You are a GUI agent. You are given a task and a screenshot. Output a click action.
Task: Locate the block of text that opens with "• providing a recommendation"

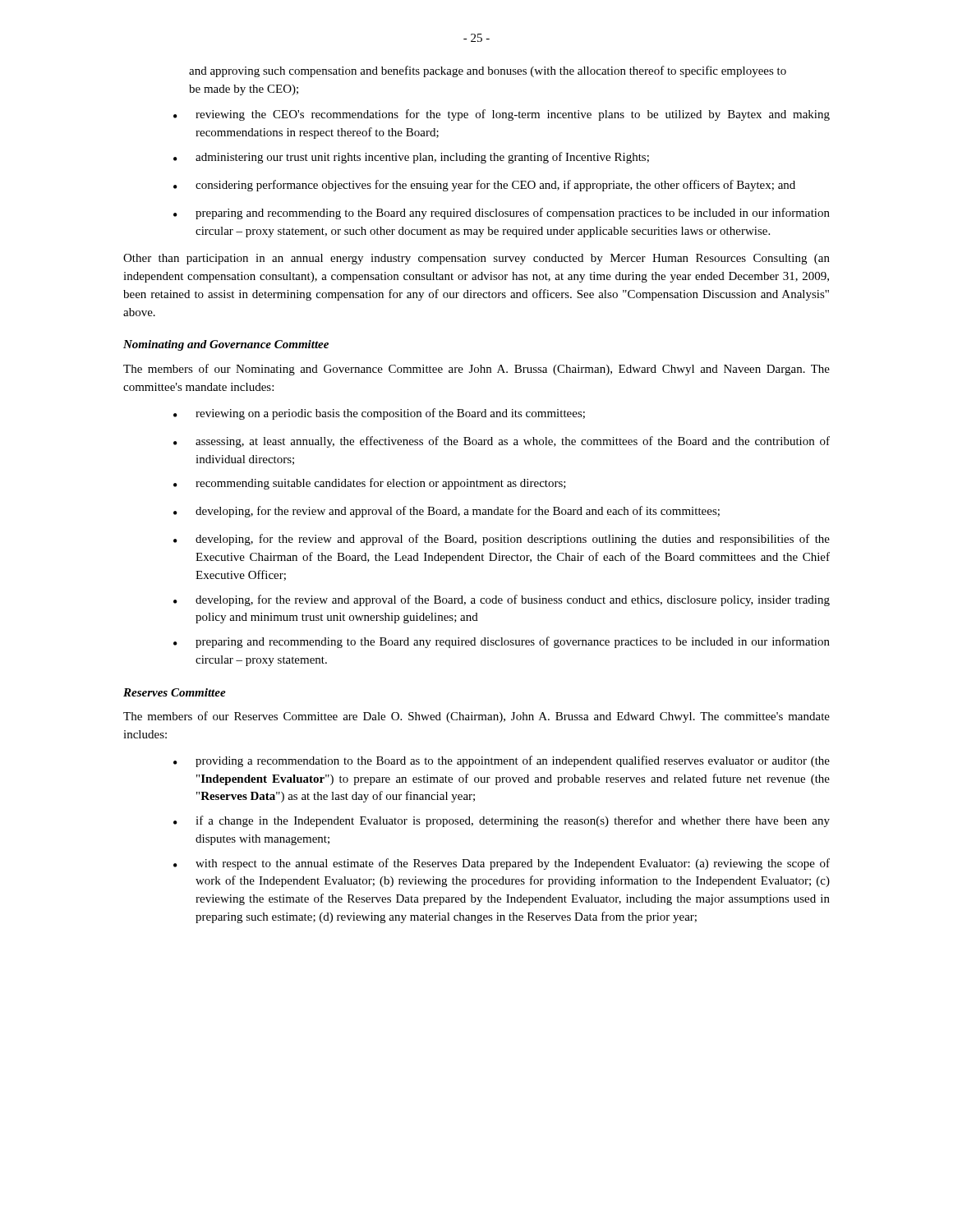[x=501, y=779]
